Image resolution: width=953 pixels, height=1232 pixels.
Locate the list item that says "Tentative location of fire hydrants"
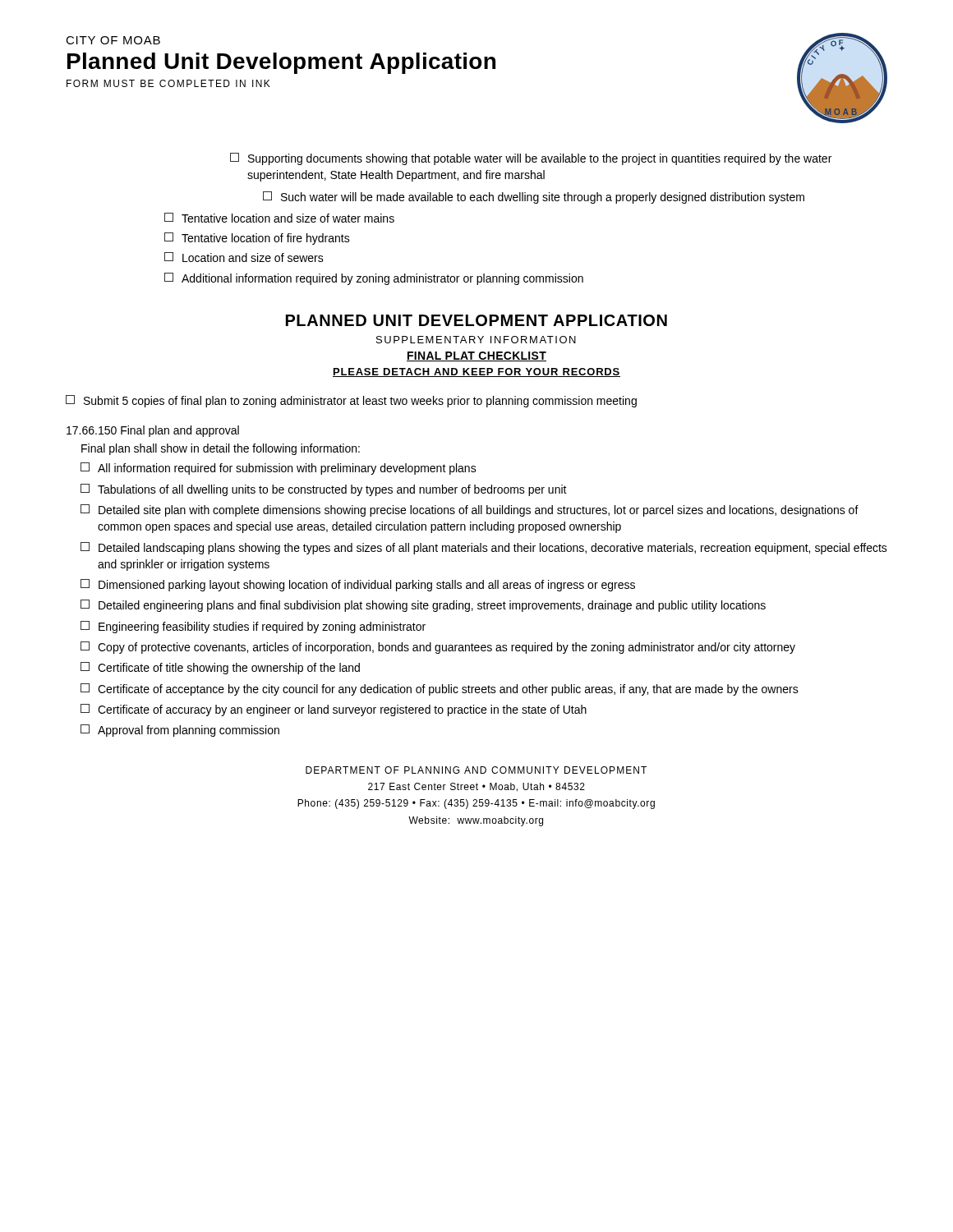click(x=257, y=239)
